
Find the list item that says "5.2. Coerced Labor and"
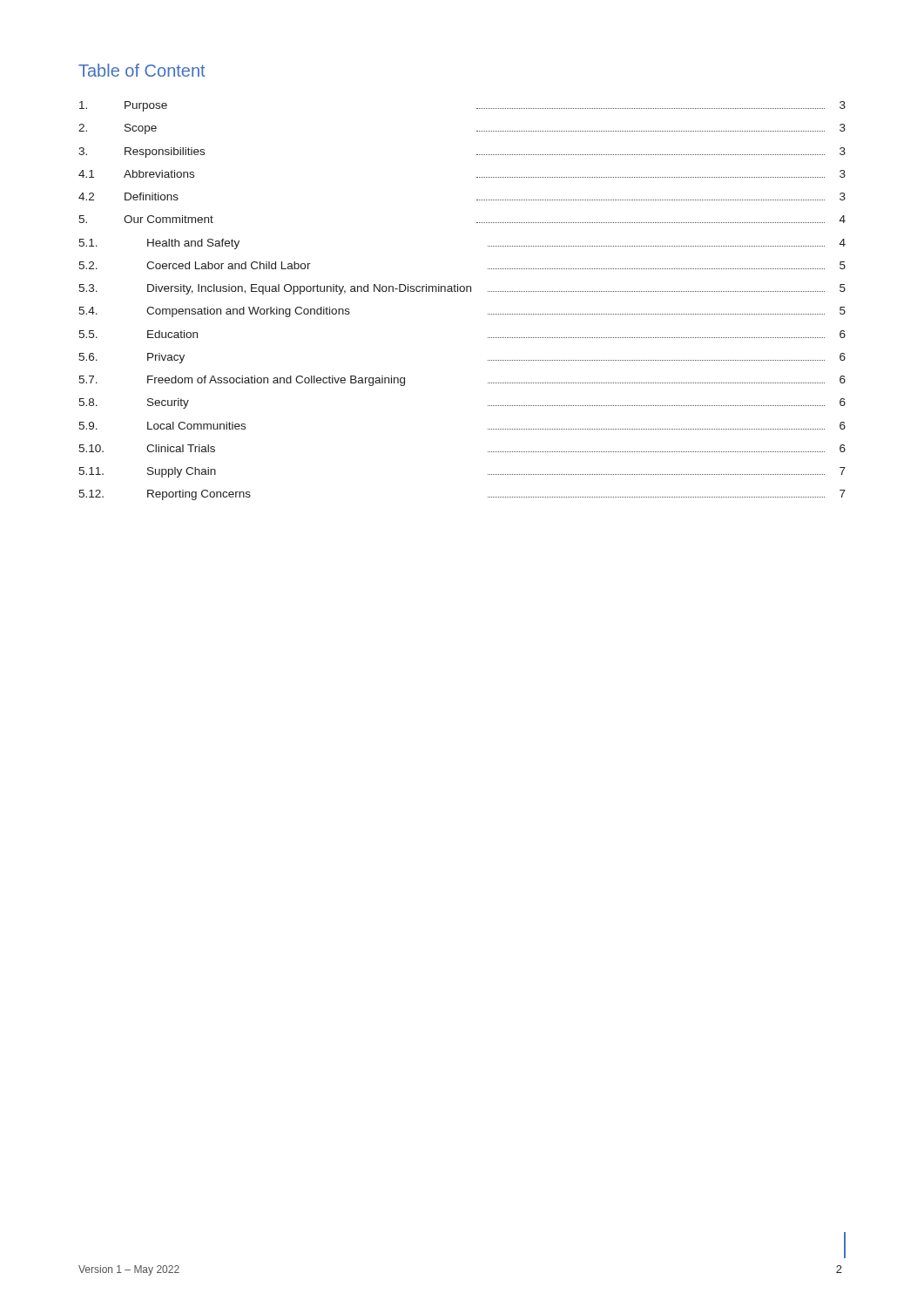[x=92, y=265]
